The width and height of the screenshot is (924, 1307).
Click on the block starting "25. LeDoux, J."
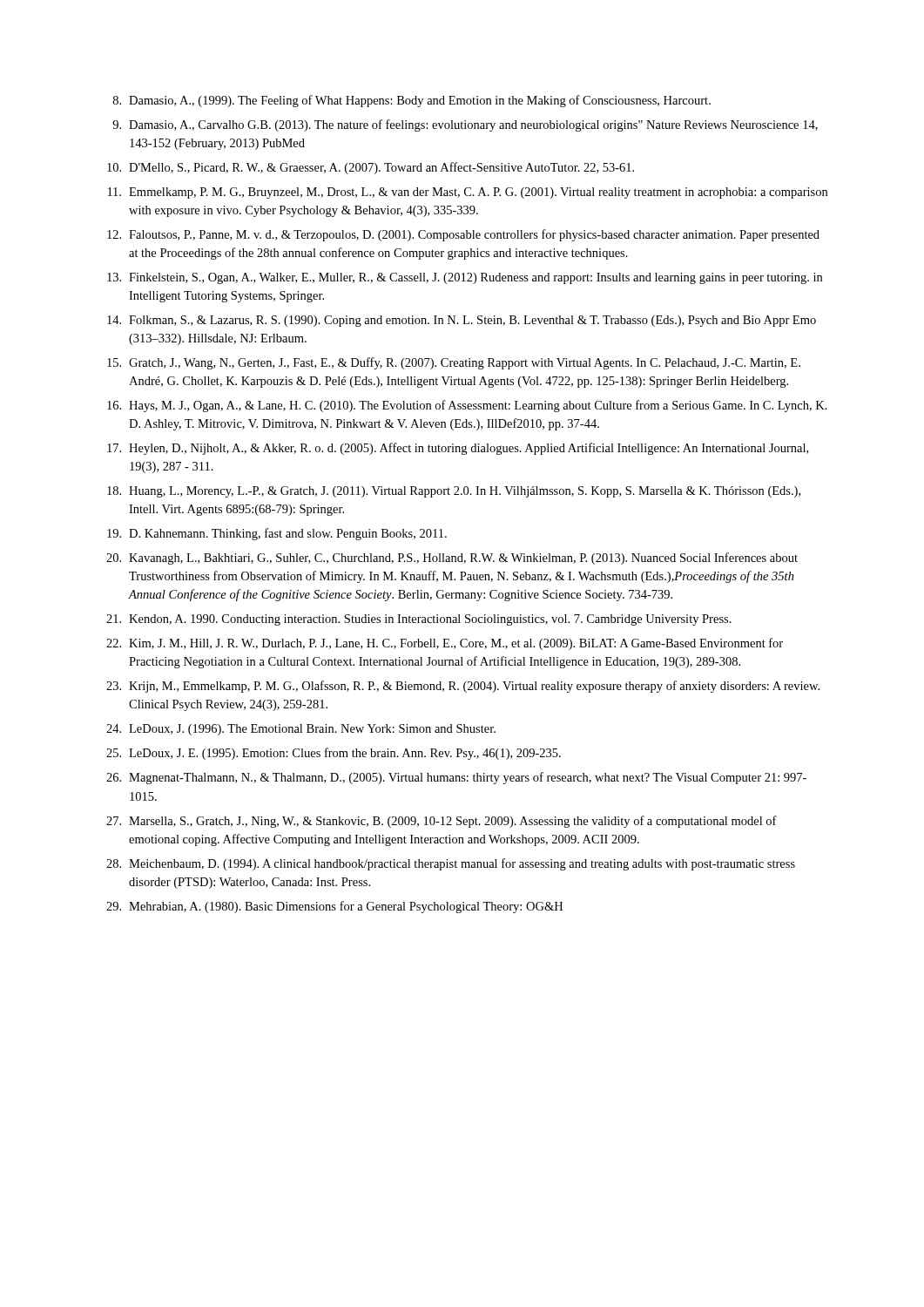click(x=462, y=754)
